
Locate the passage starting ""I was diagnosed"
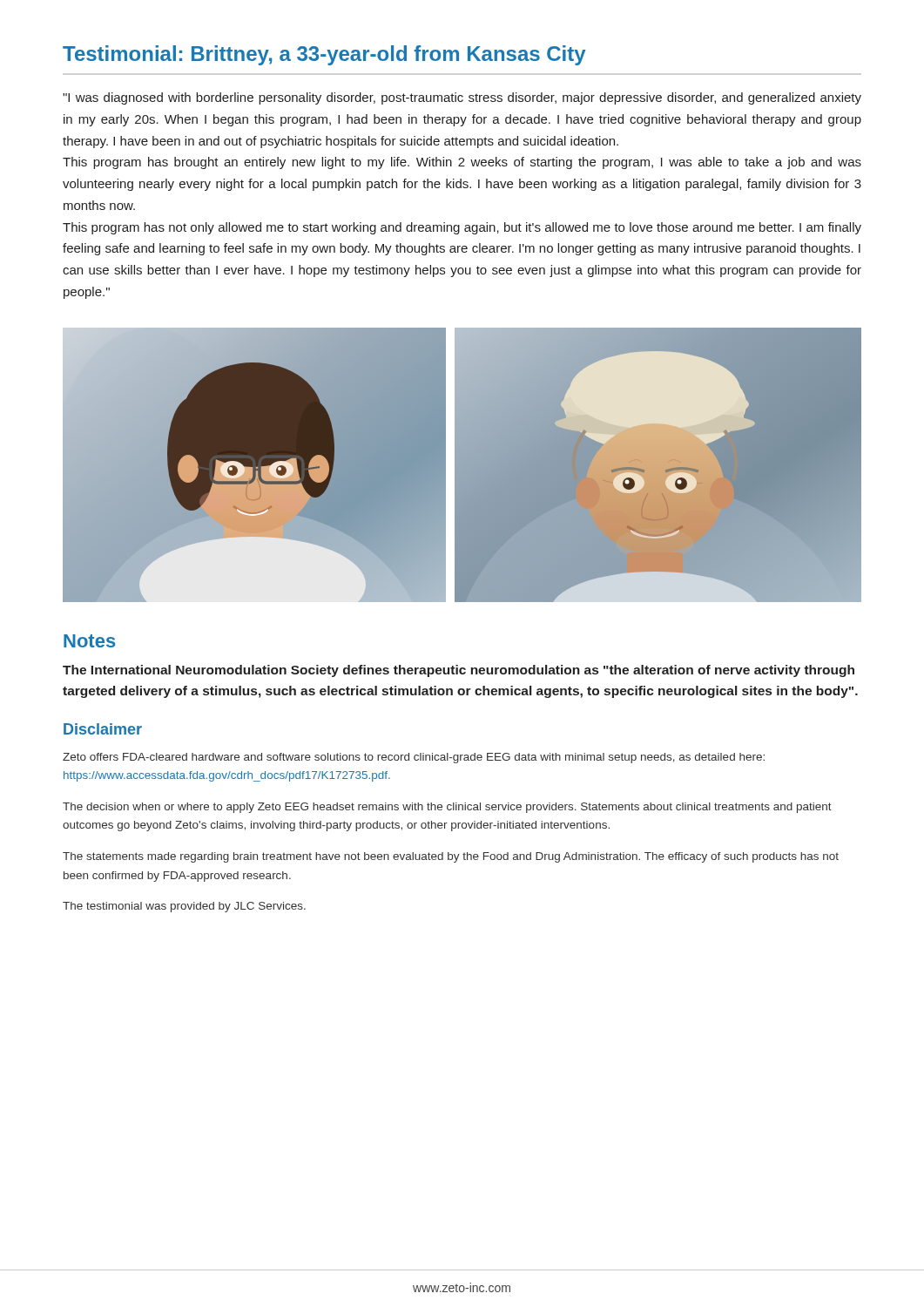click(462, 195)
